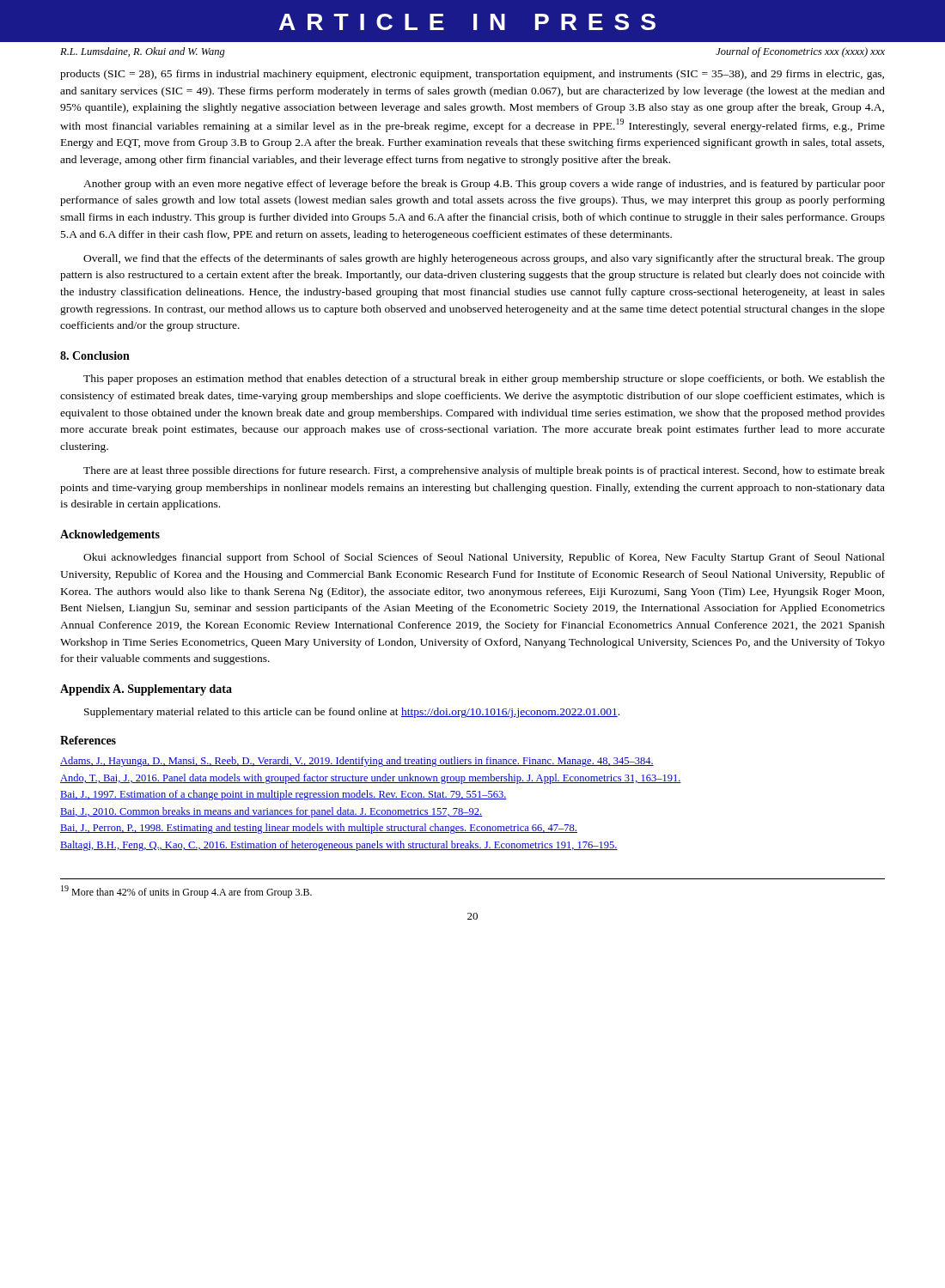The width and height of the screenshot is (945, 1288).
Task: Locate the block starting "Bai, J., Perron, P., 1998. Estimating and testing"
Action: tap(319, 828)
